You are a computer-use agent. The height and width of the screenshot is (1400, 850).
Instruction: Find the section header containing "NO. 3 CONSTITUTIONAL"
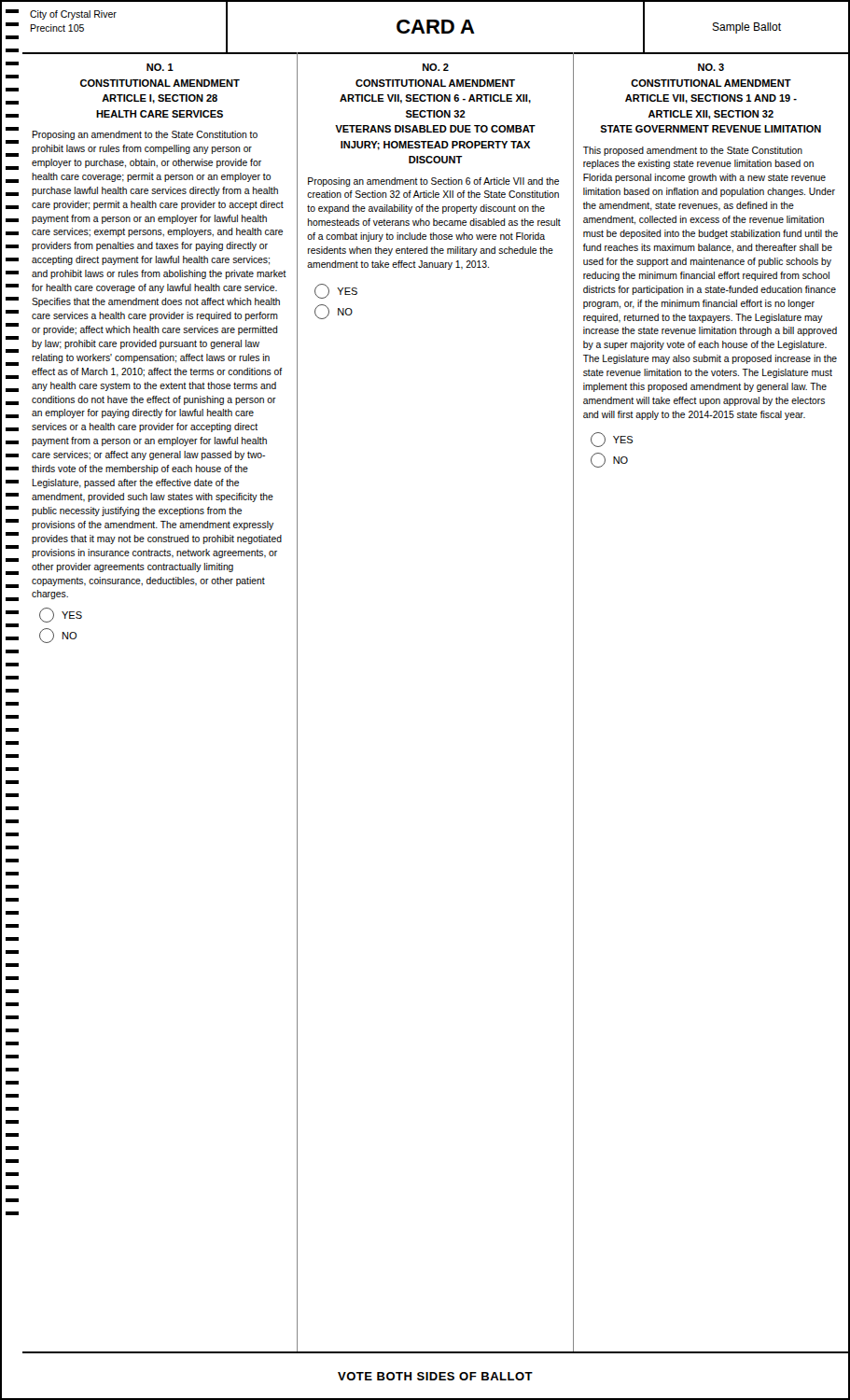click(711, 98)
